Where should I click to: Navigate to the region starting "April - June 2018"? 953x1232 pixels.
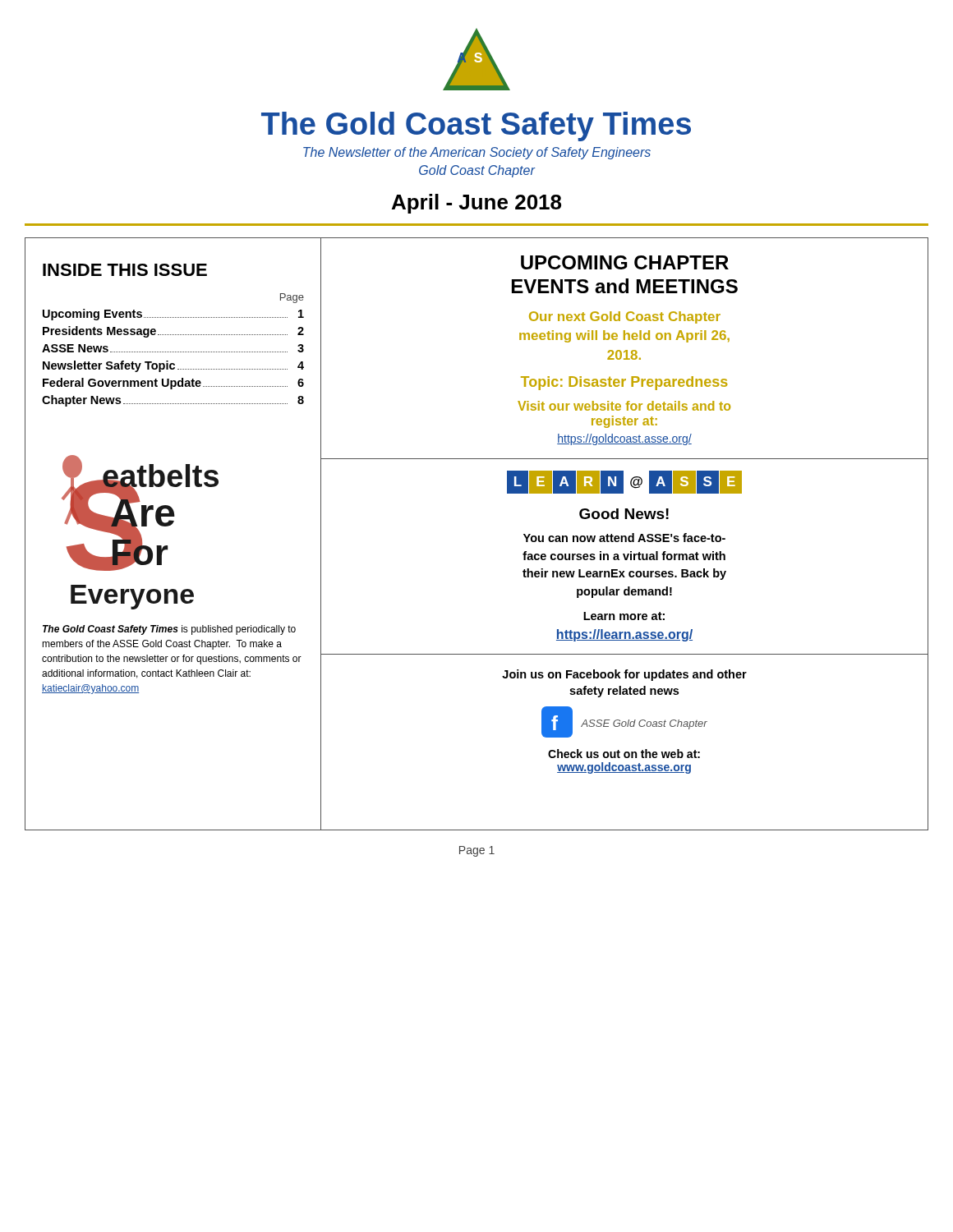coord(476,202)
